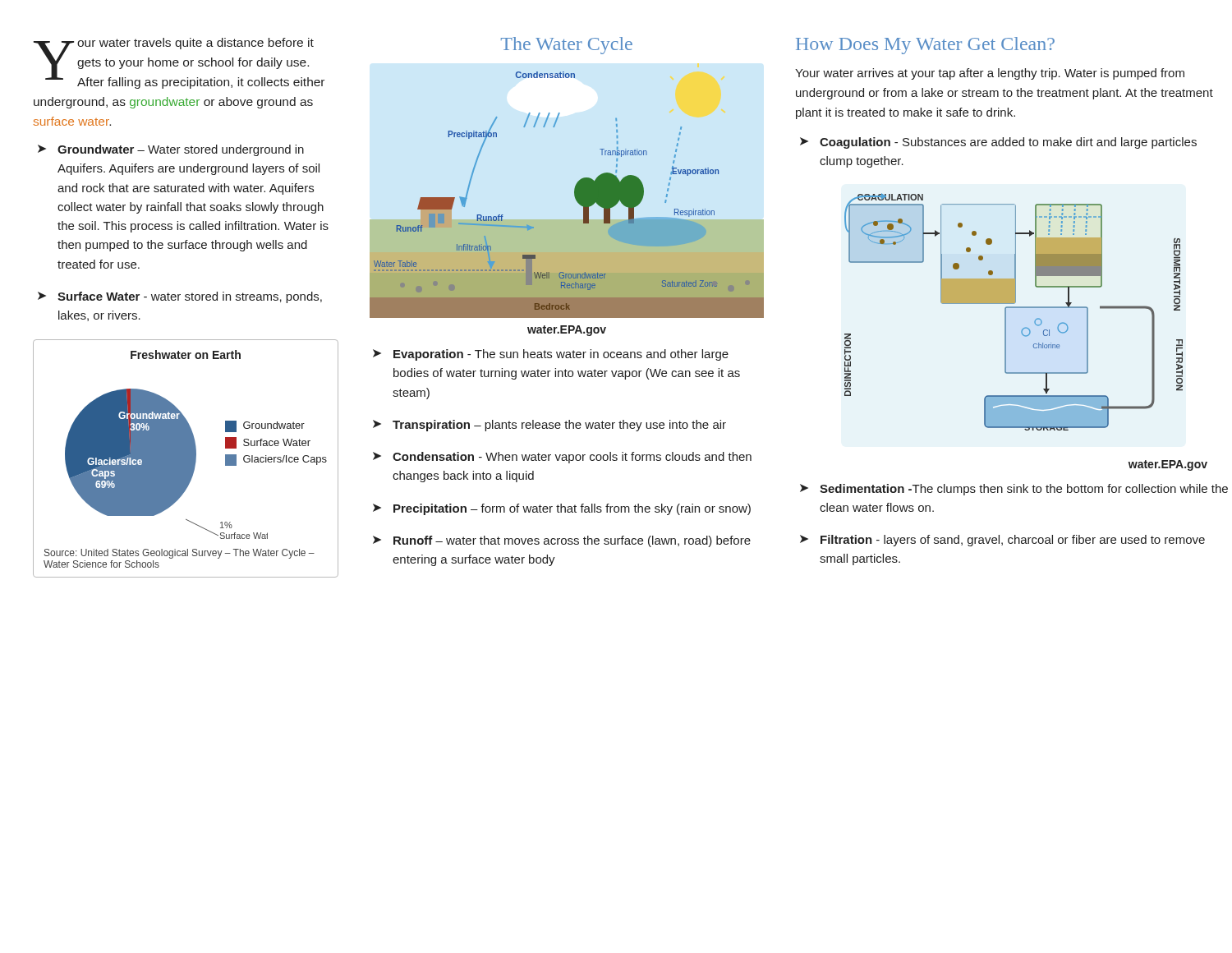Select the list item that says "➤ Sedimentation -The clumps"
This screenshot has width=1232, height=953.
[x=1015, y=498]
